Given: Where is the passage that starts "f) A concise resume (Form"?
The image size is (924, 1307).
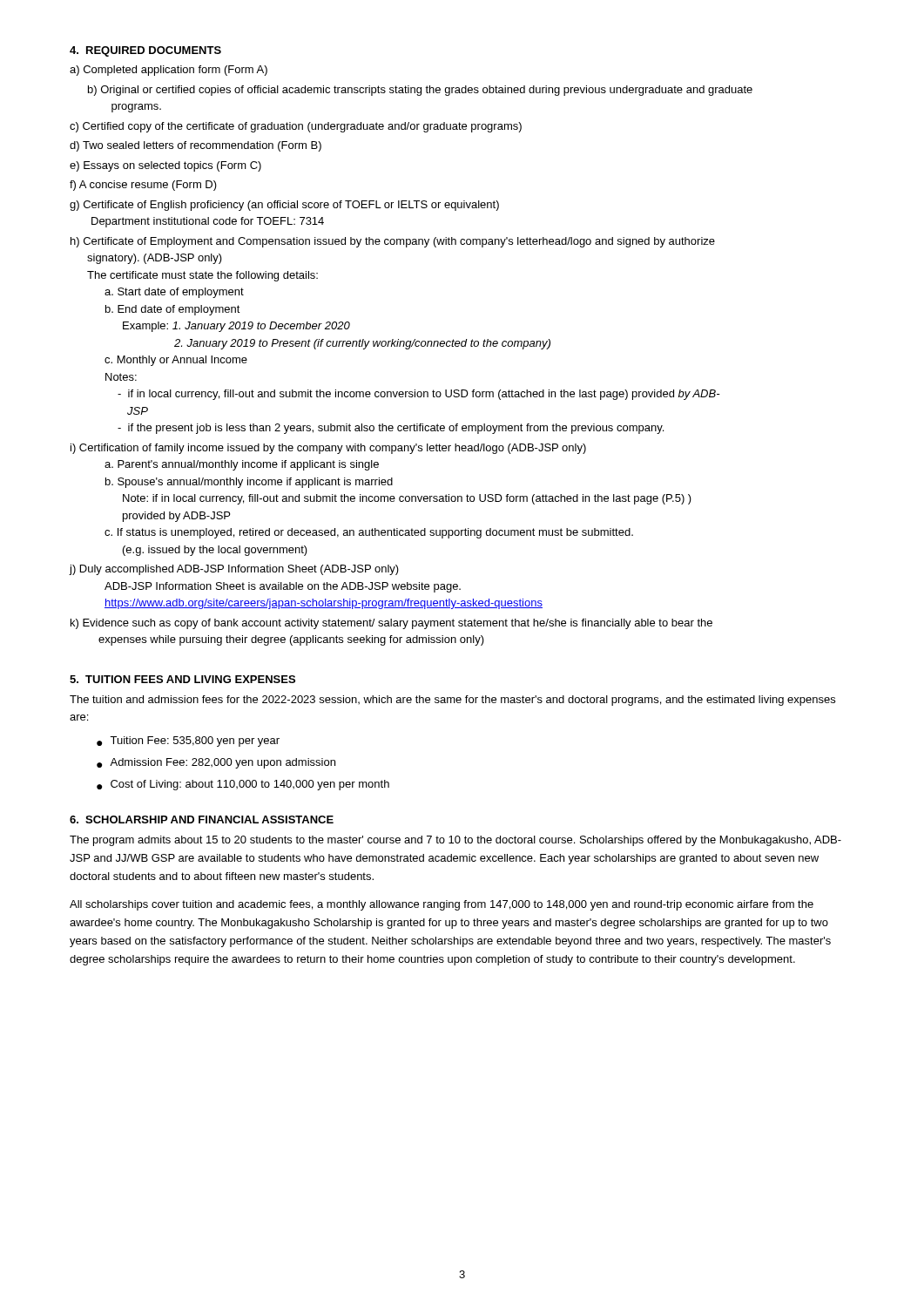Looking at the screenshot, I should click(143, 184).
